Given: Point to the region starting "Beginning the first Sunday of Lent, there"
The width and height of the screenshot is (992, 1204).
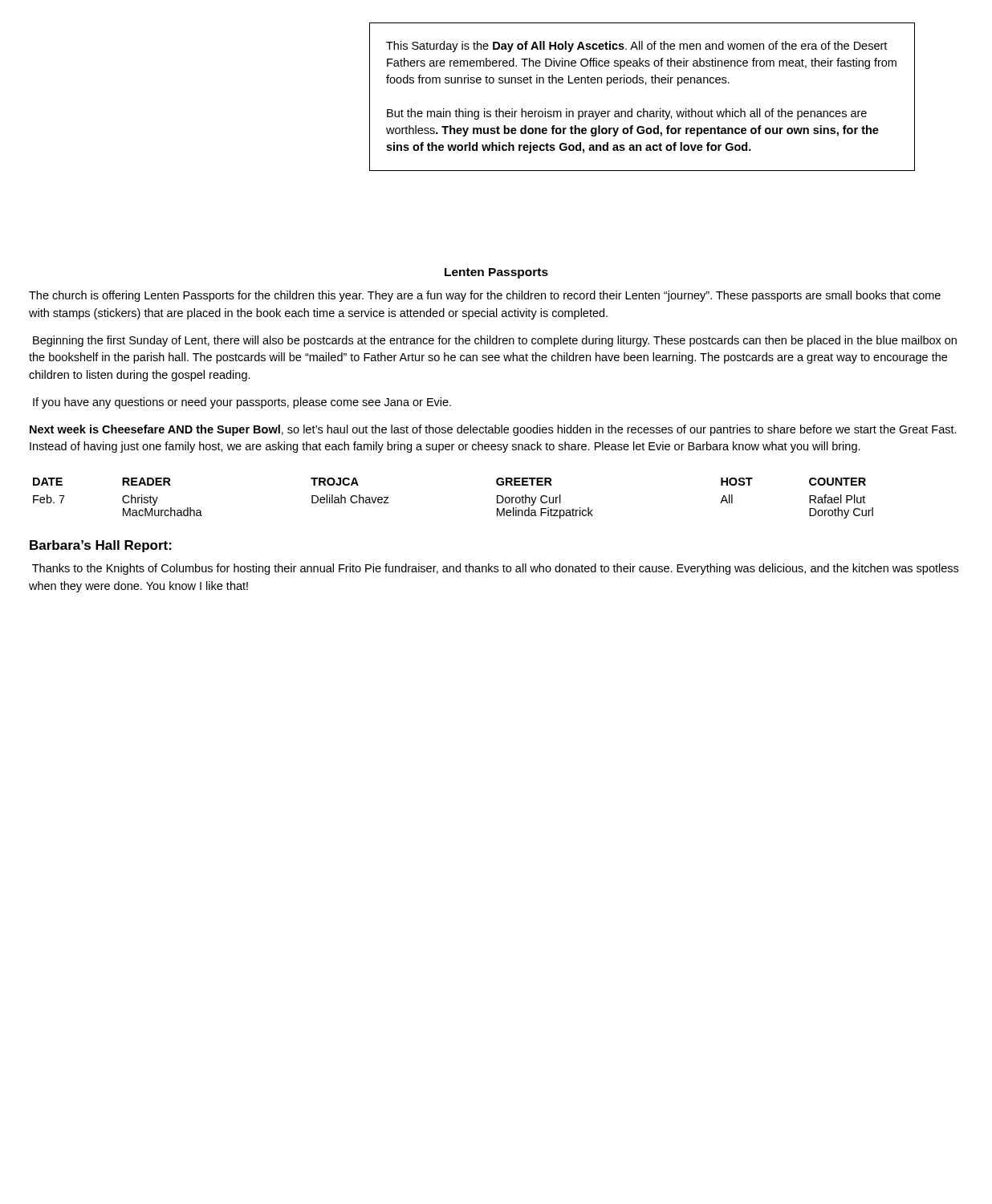Looking at the screenshot, I should [x=493, y=357].
